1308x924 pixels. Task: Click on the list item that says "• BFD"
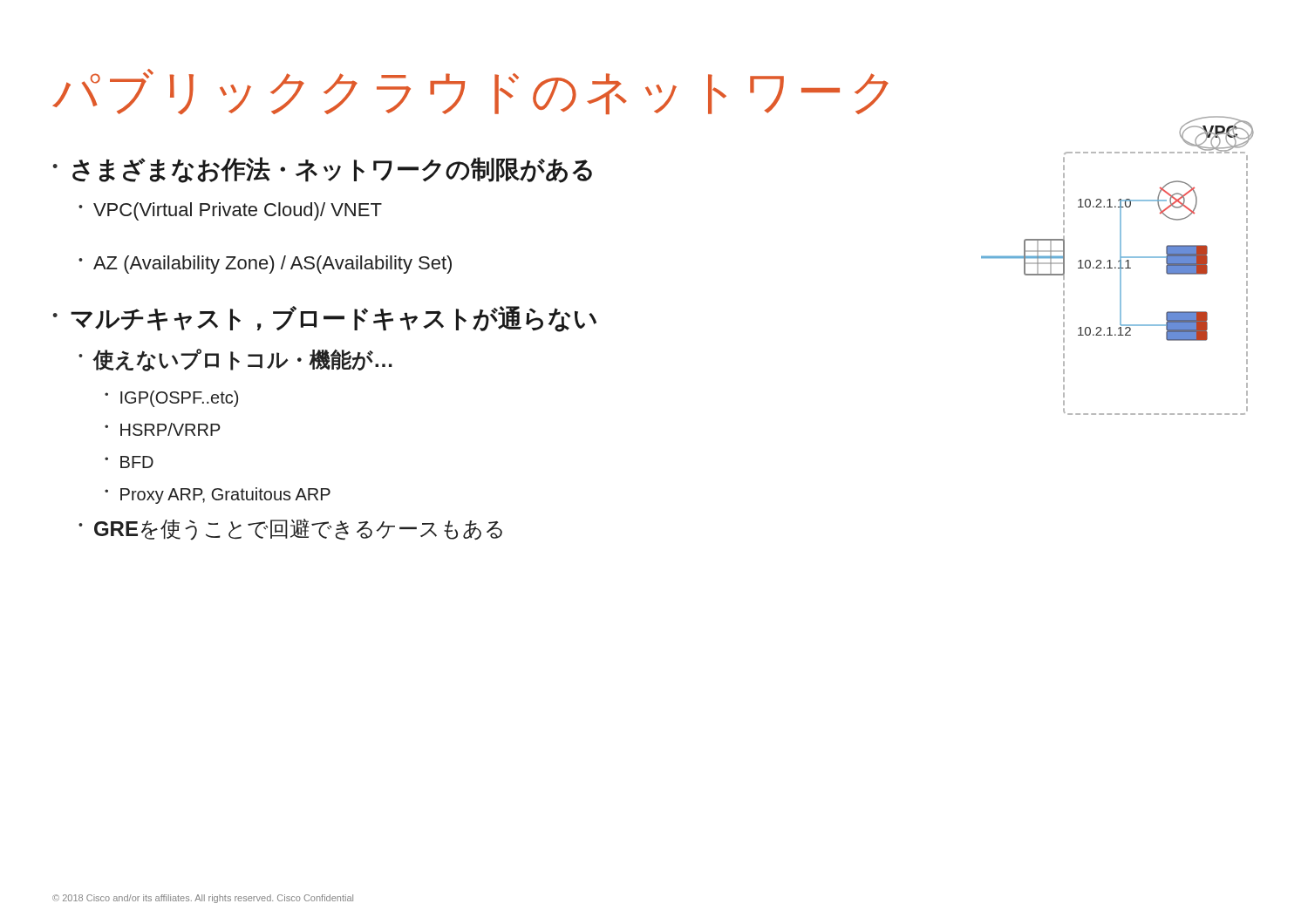tap(129, 462)
